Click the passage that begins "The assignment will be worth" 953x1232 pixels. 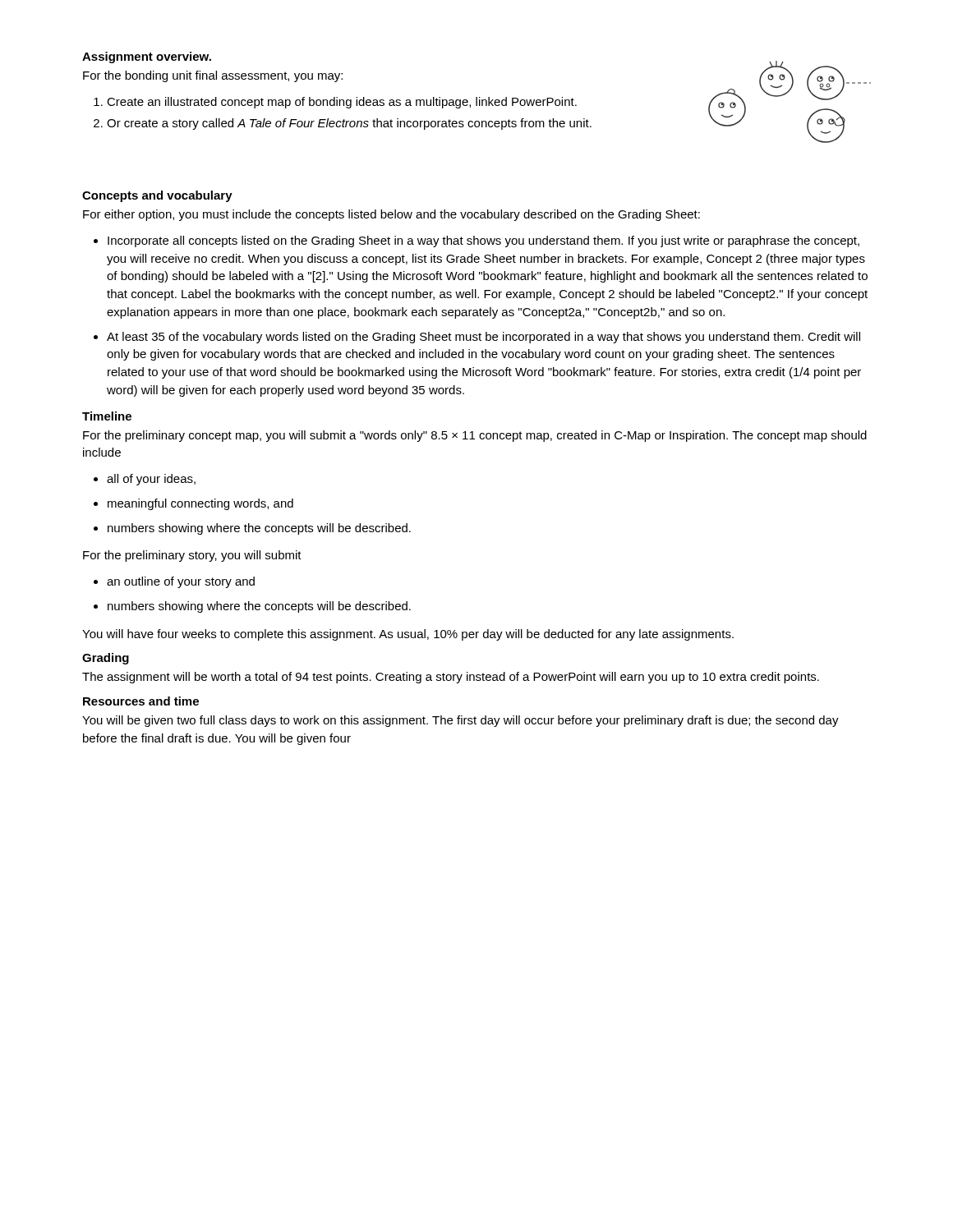click(451, 677)
